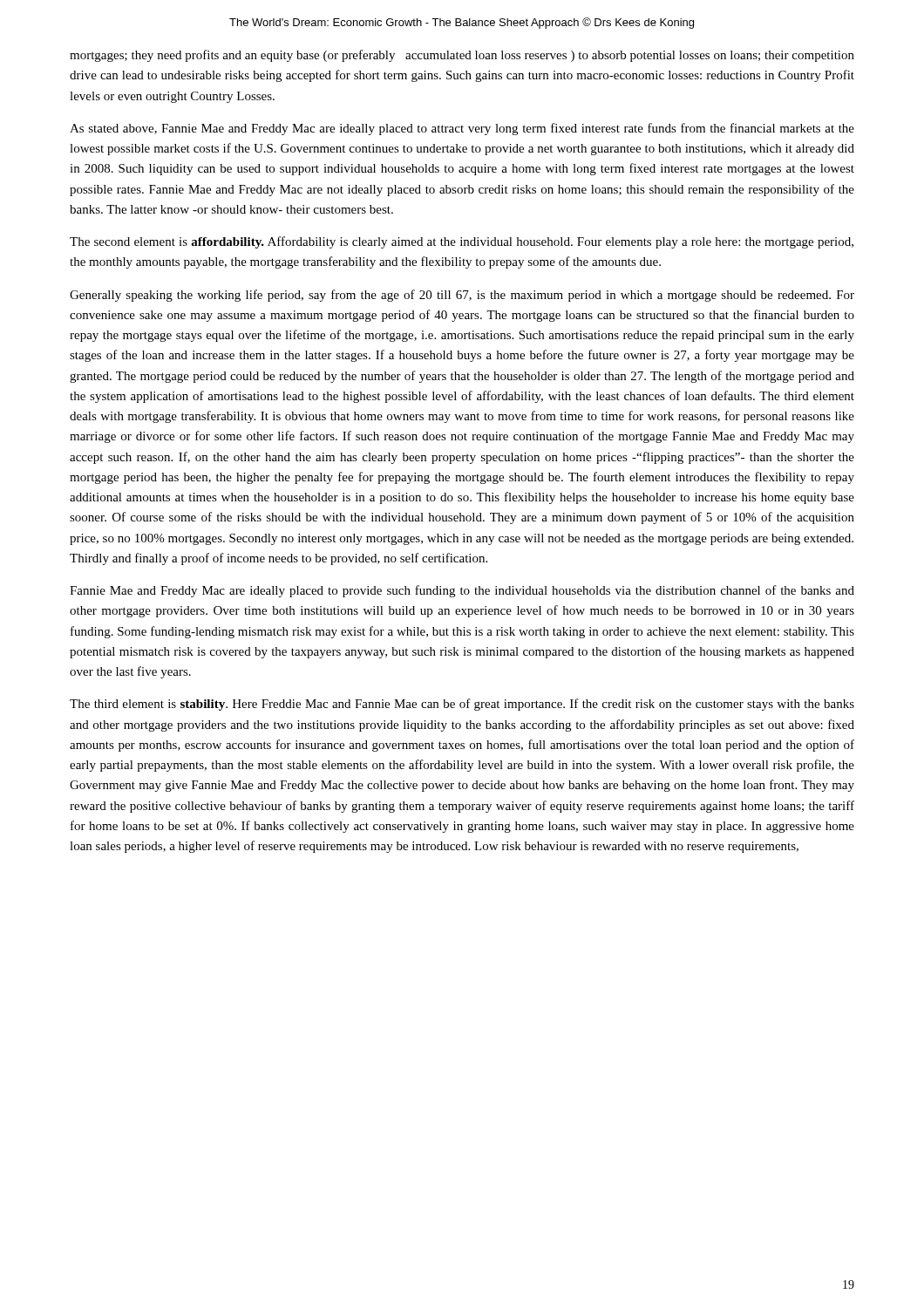Locate the block of text that opens with "Generally speaking the working life period, say from"
Image resolution: width=924 pixels, height=1308 pixels.
(x=462, y=426)
